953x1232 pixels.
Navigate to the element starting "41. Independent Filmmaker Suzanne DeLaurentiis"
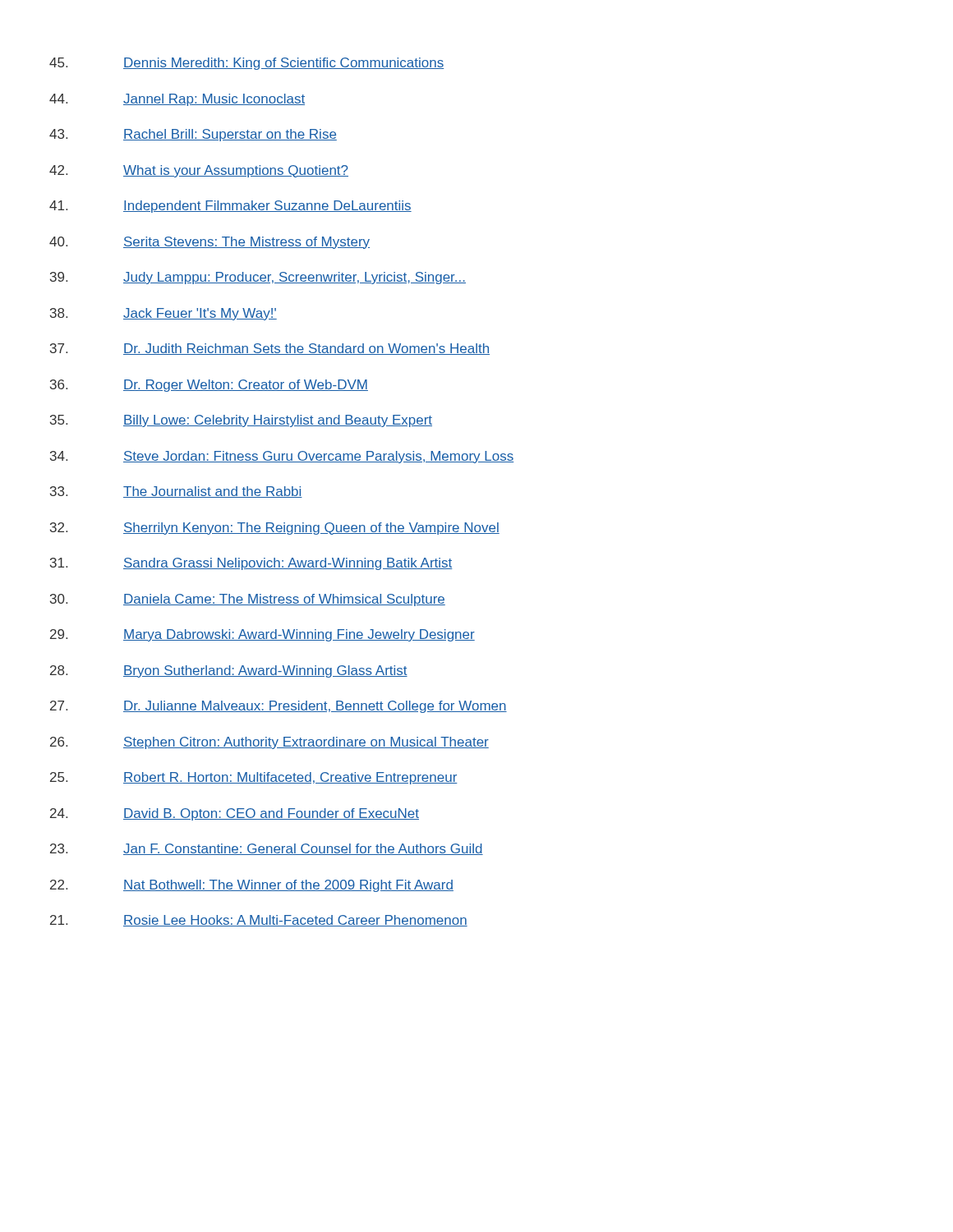[230, 206]
